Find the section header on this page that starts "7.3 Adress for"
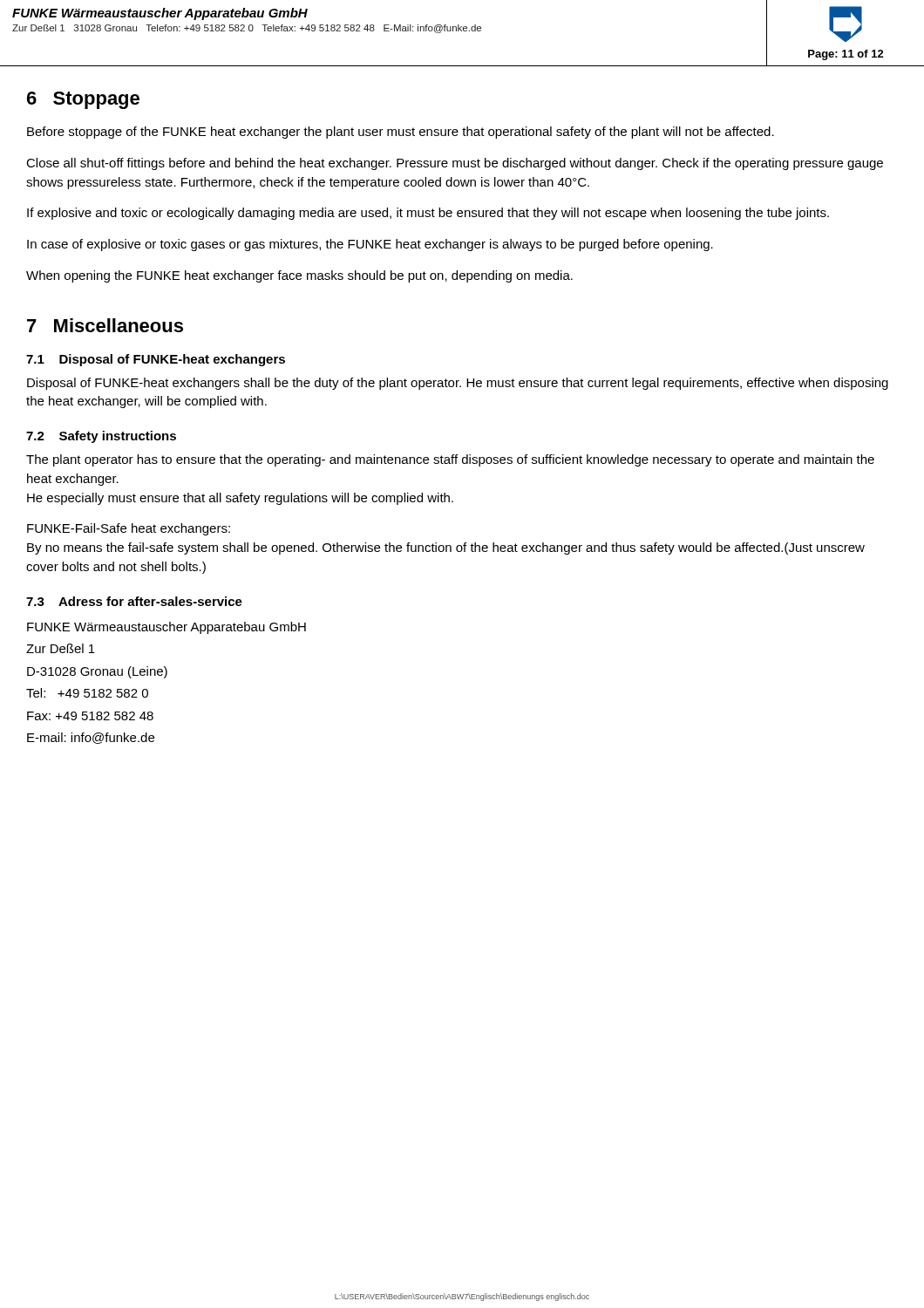924x1308 pixels. coord(134,601)
